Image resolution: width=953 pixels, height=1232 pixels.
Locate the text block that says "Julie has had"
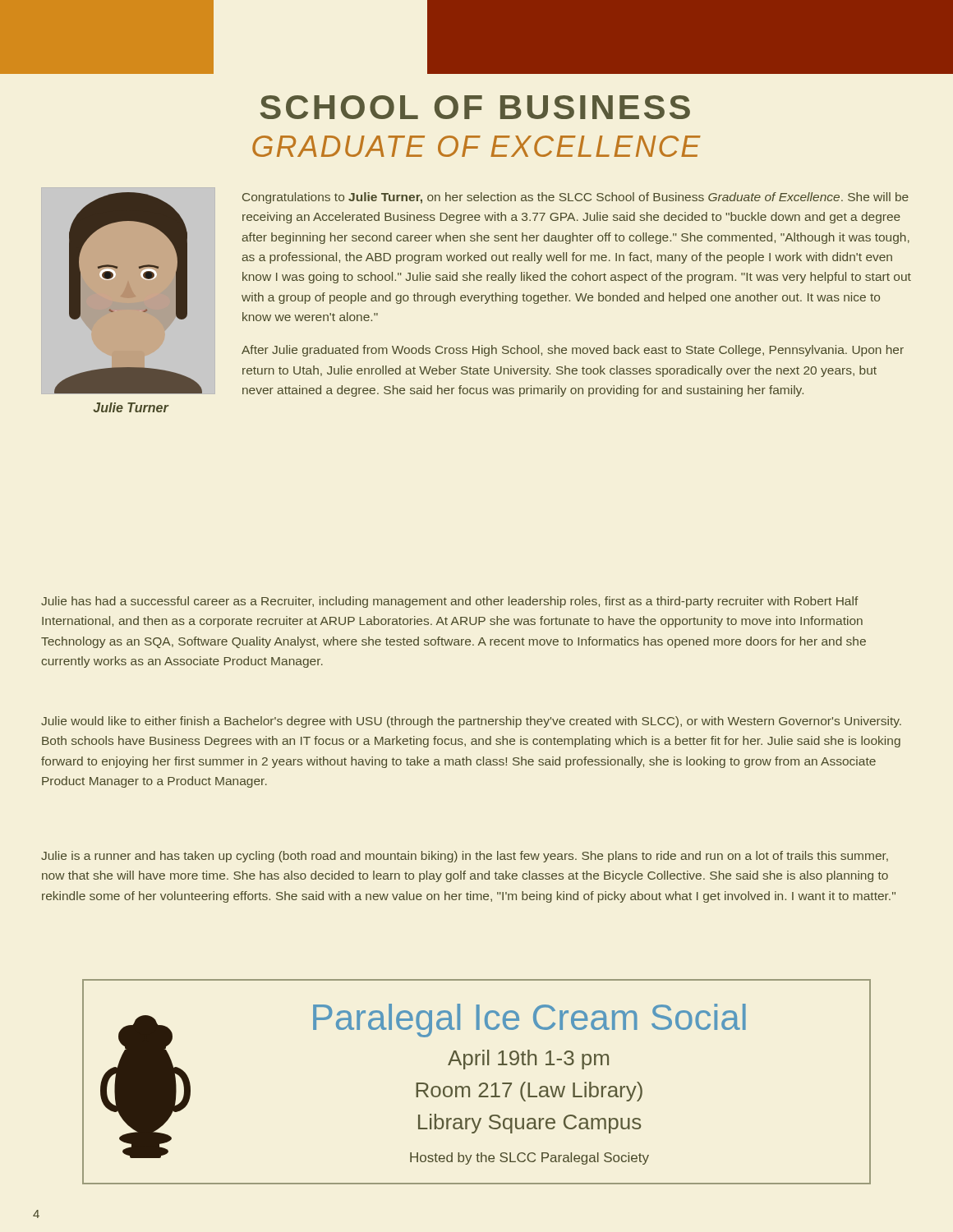pyautogui.click(x=454, y=631)
